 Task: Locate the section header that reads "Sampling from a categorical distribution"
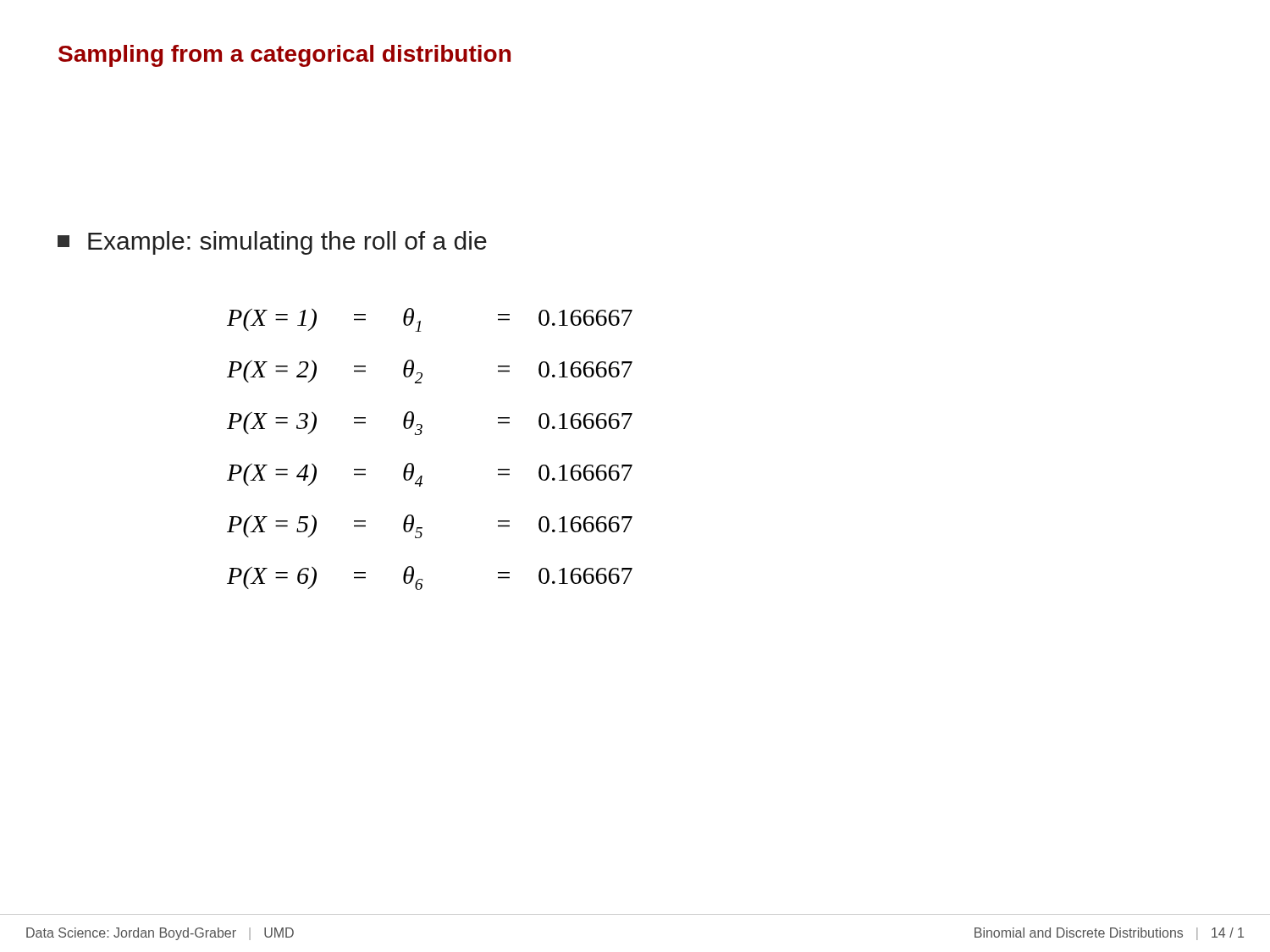coord(285,54)
